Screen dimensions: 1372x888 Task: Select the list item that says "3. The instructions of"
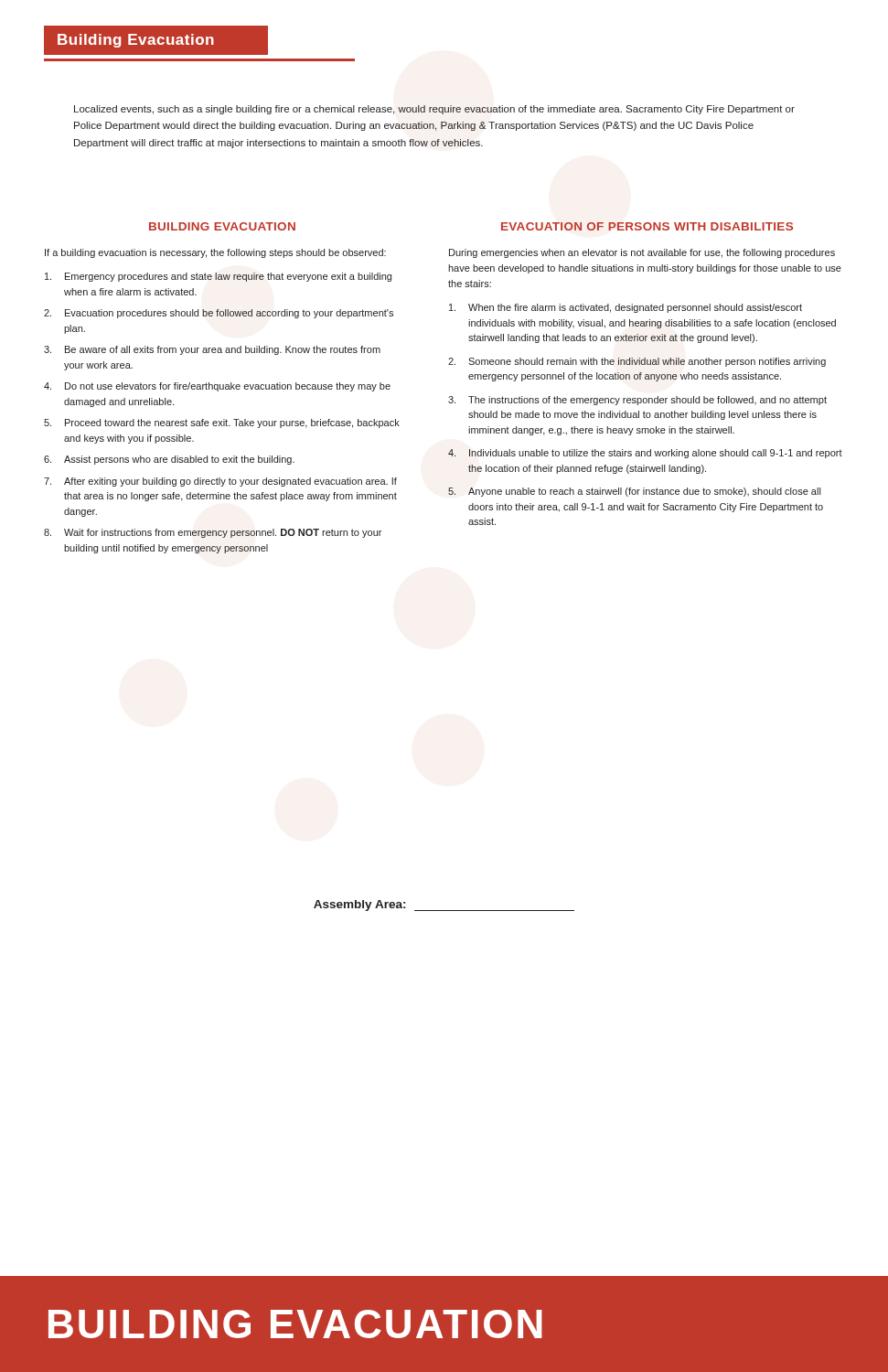pyautogui.click(x=647, y=415)
